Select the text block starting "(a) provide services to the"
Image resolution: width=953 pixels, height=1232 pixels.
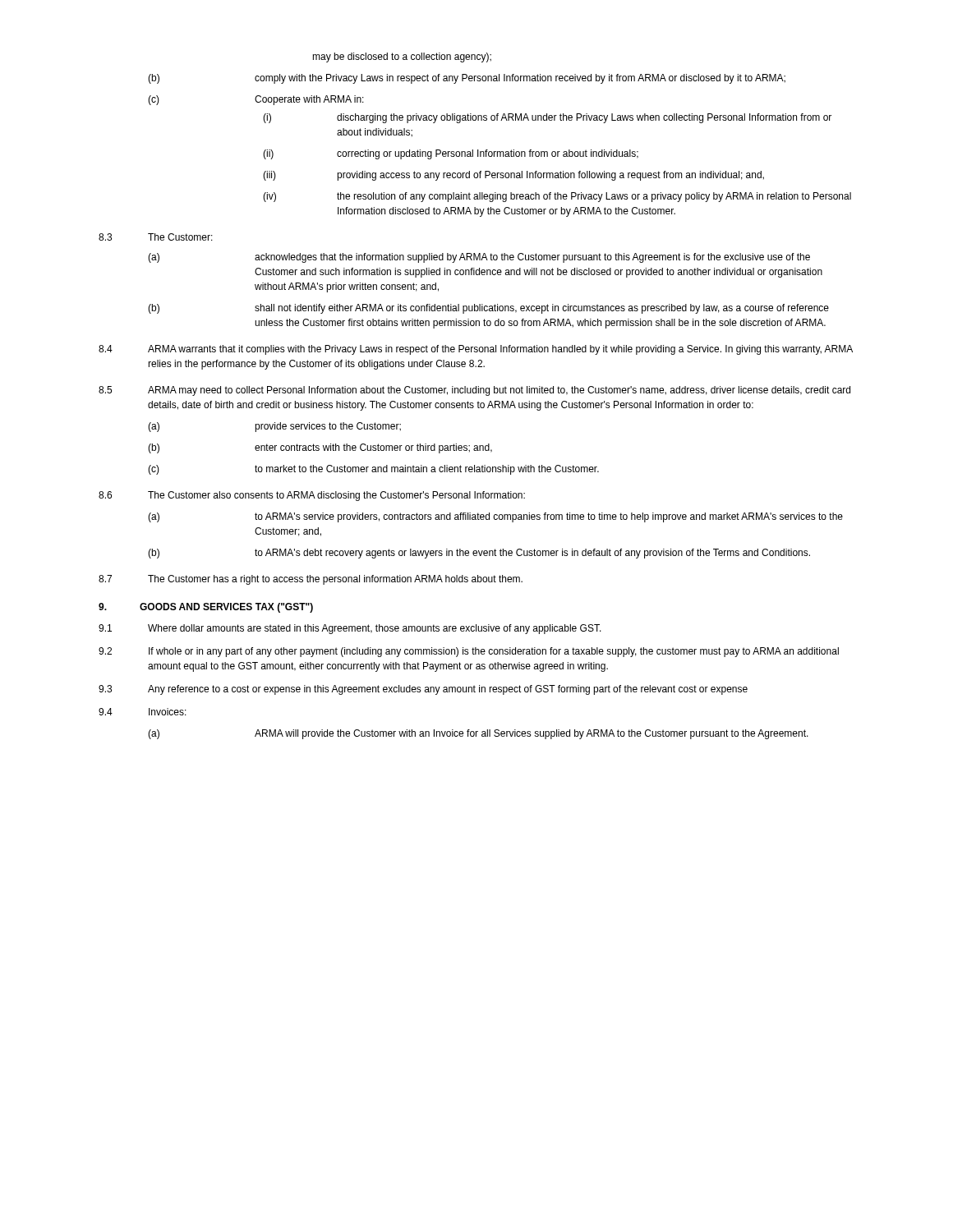[x=274, y=427]
